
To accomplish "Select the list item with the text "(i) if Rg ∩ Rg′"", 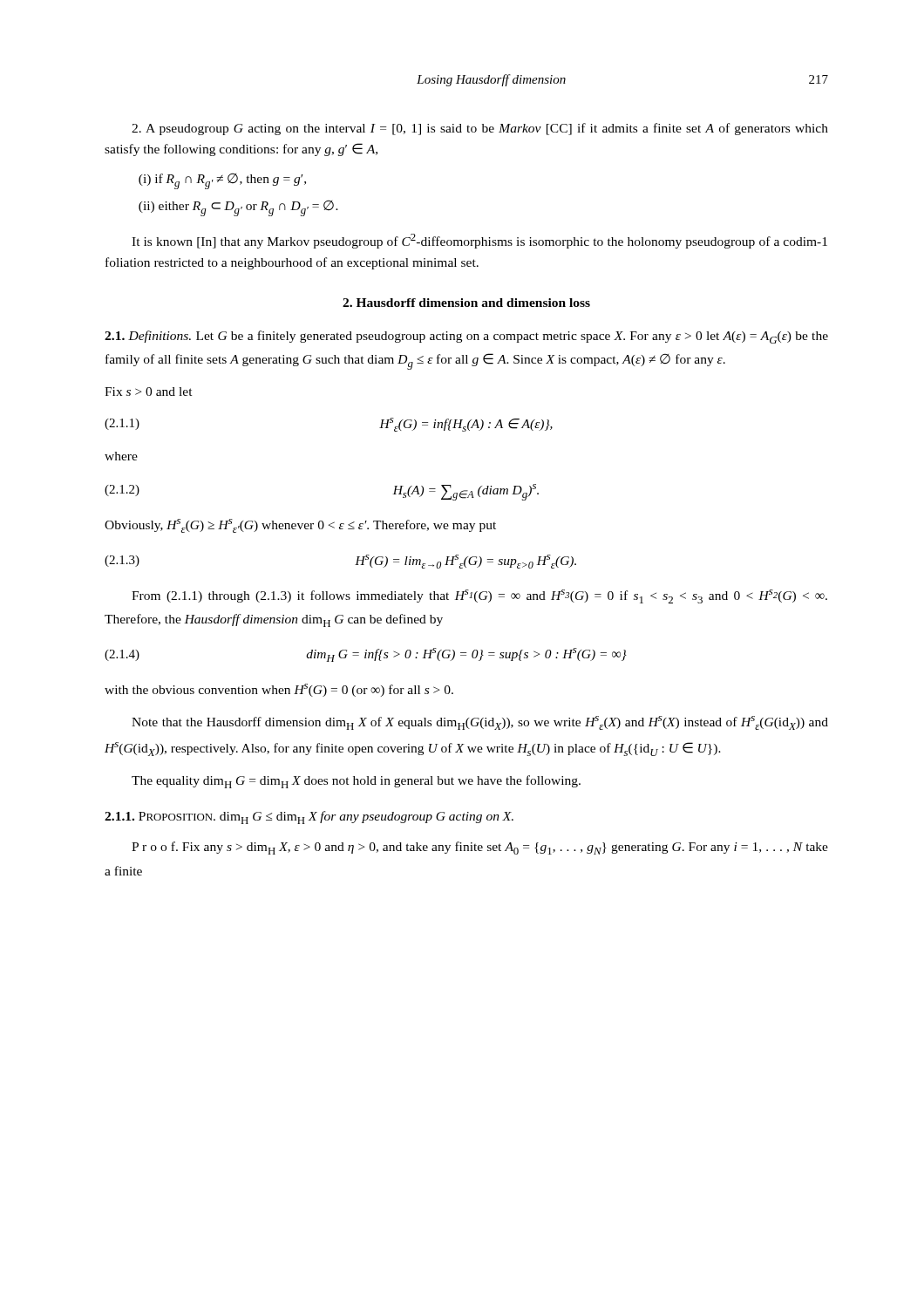I will point(222,181).
